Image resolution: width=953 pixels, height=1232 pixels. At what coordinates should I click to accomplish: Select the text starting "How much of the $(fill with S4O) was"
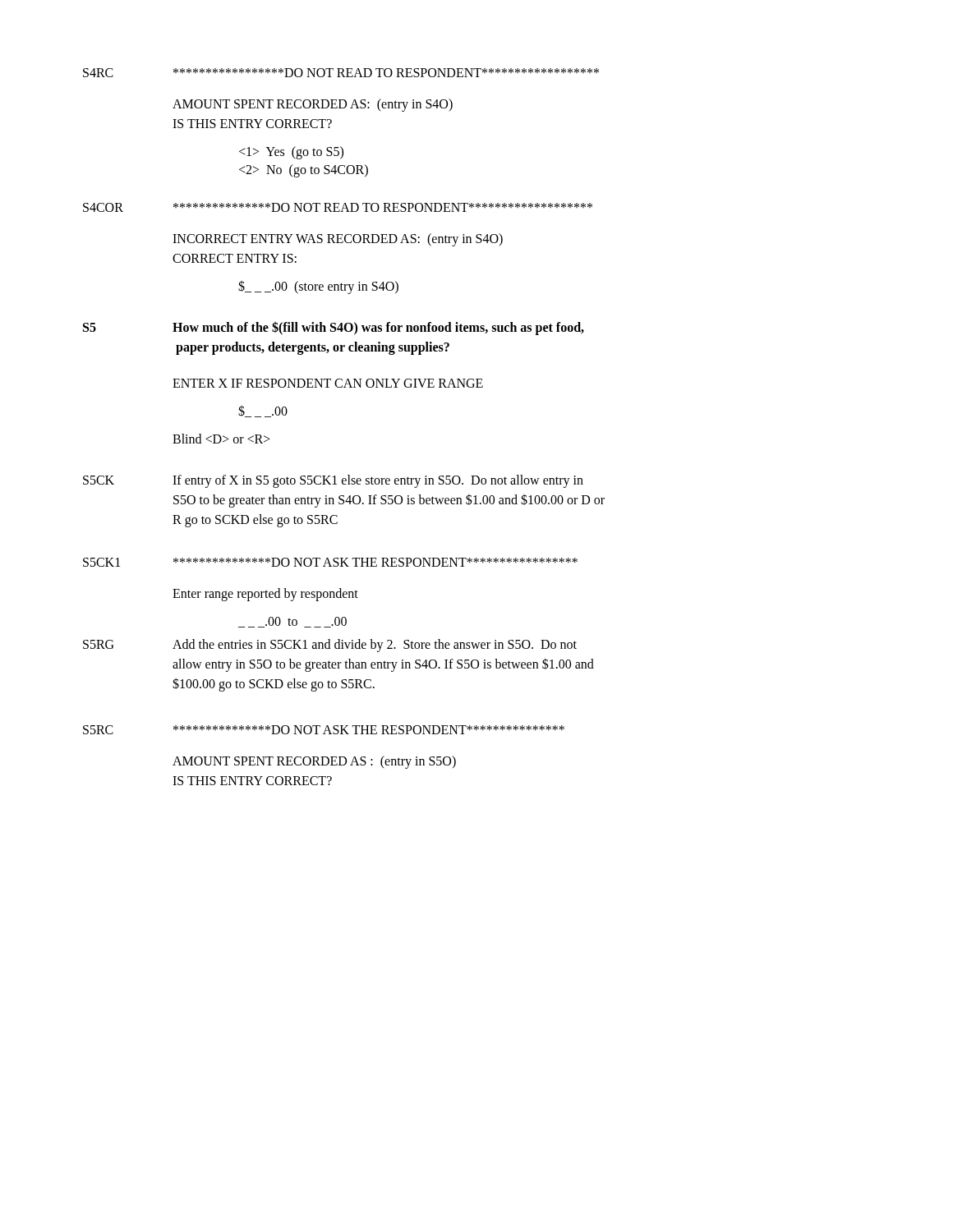click(522, 338)
